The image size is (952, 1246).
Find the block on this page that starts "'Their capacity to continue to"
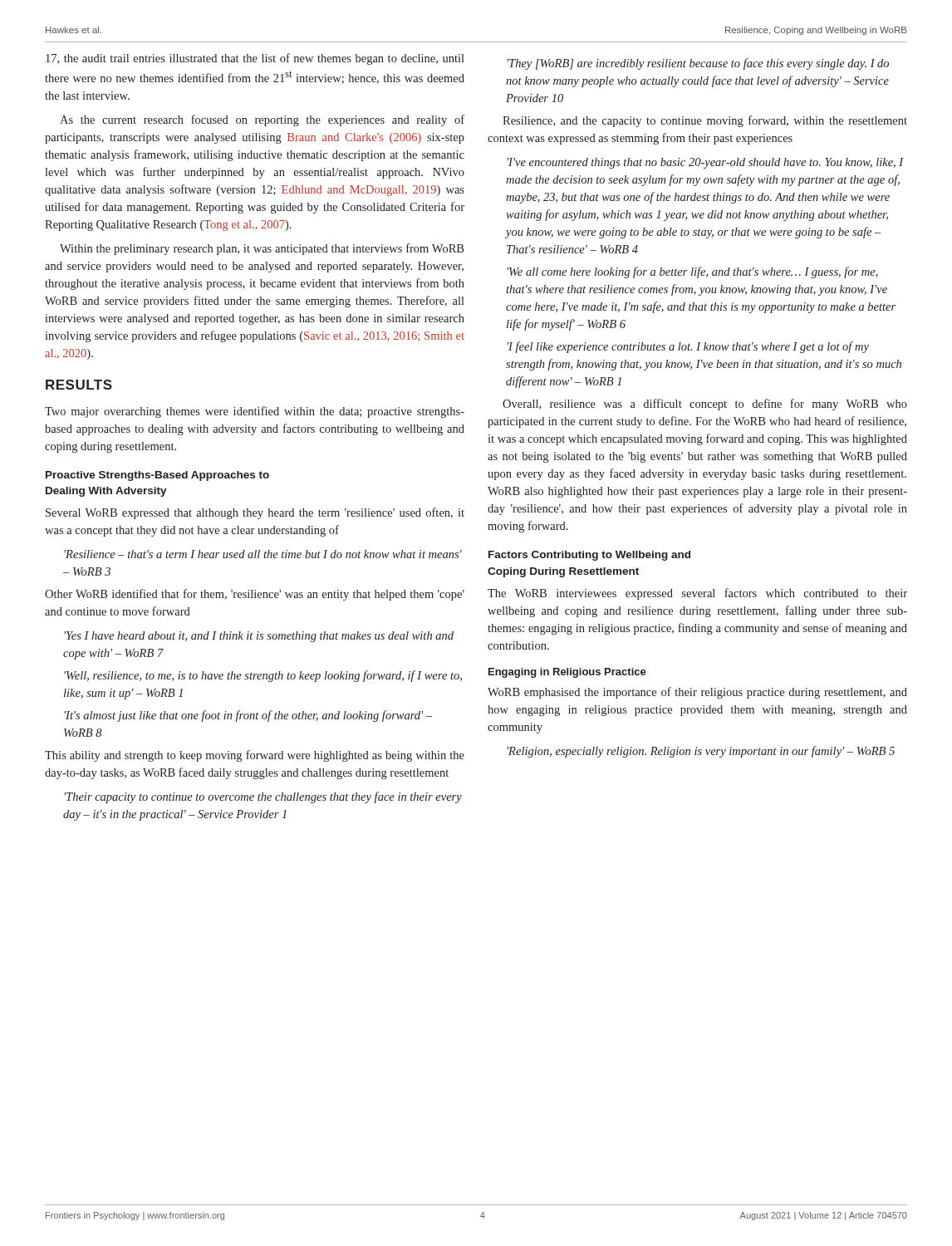(x=264, y=806)
